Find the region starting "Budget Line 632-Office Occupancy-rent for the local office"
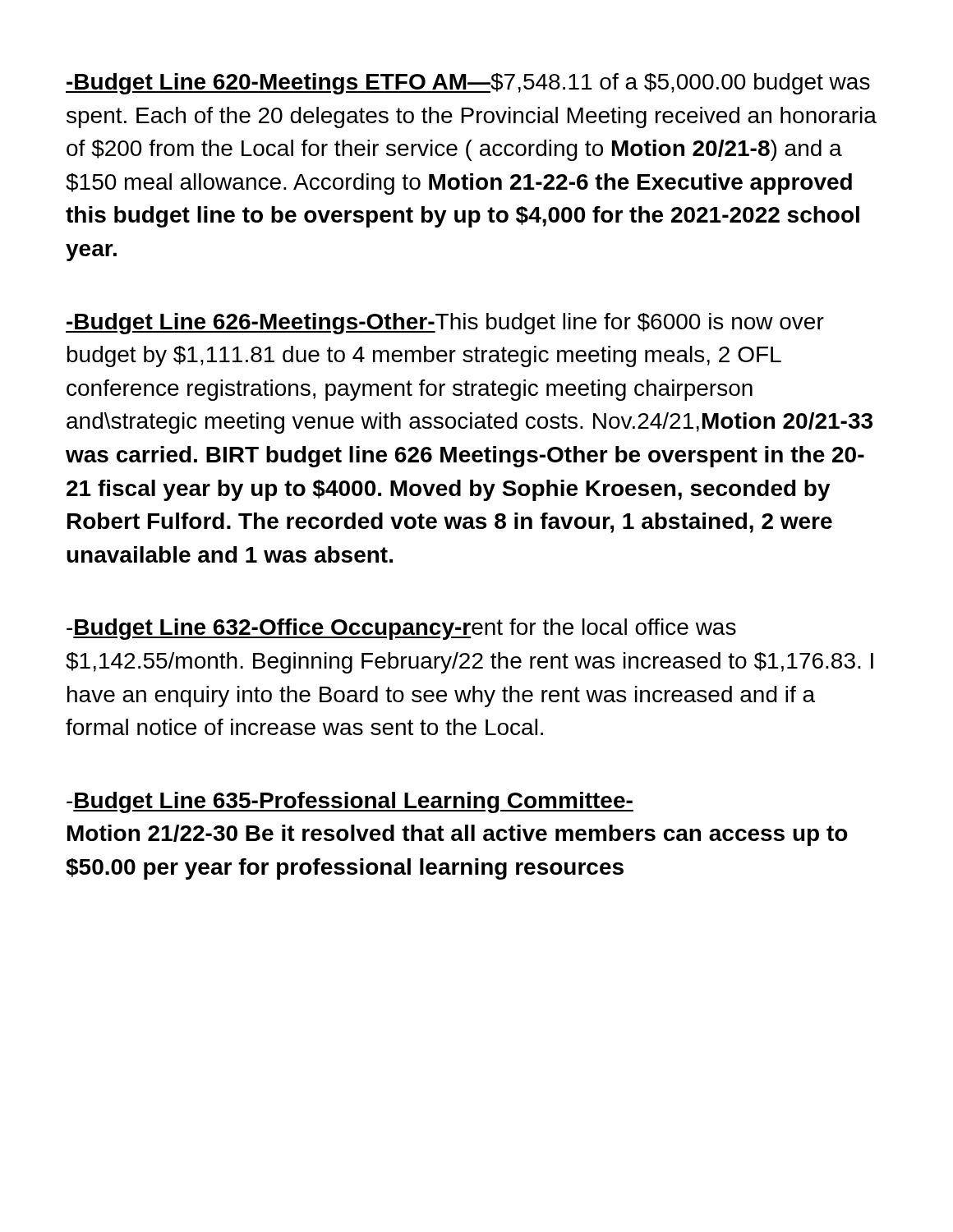 click(470, 677)
